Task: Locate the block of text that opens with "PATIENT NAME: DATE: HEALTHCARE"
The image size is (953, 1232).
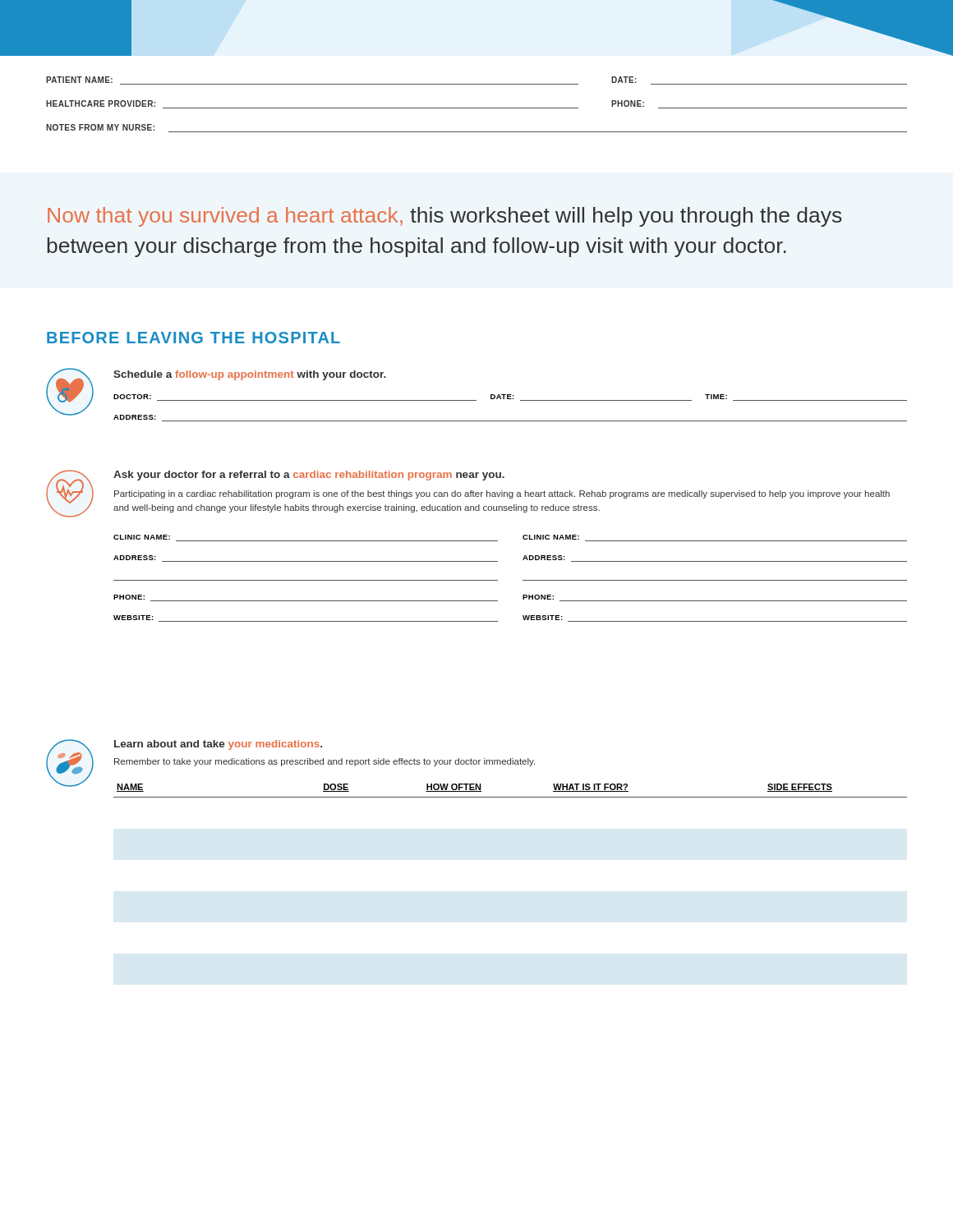Action: [x=476, y=102]
